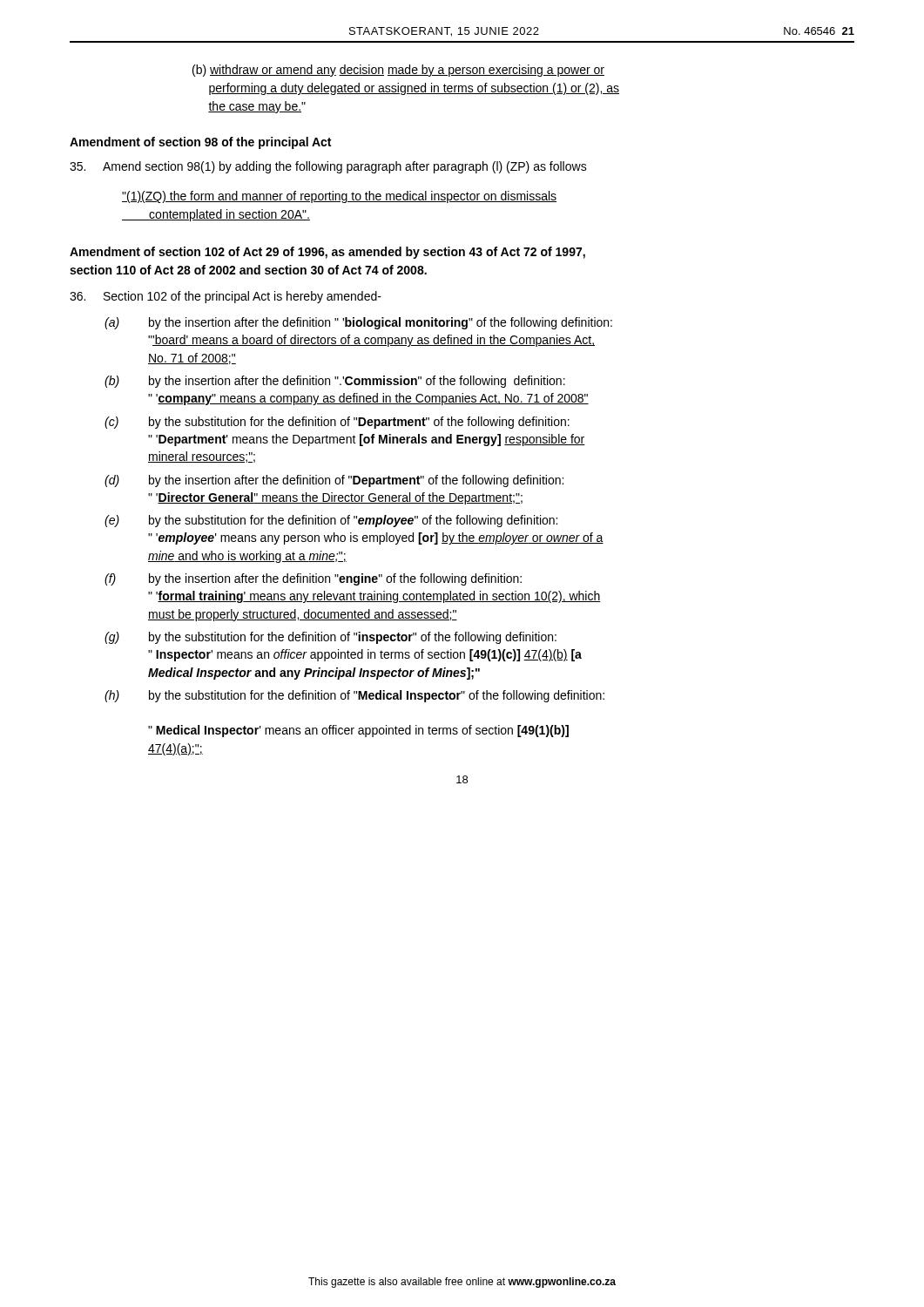Select the list item that reads "(f) by the insertion"

[479, 596]
